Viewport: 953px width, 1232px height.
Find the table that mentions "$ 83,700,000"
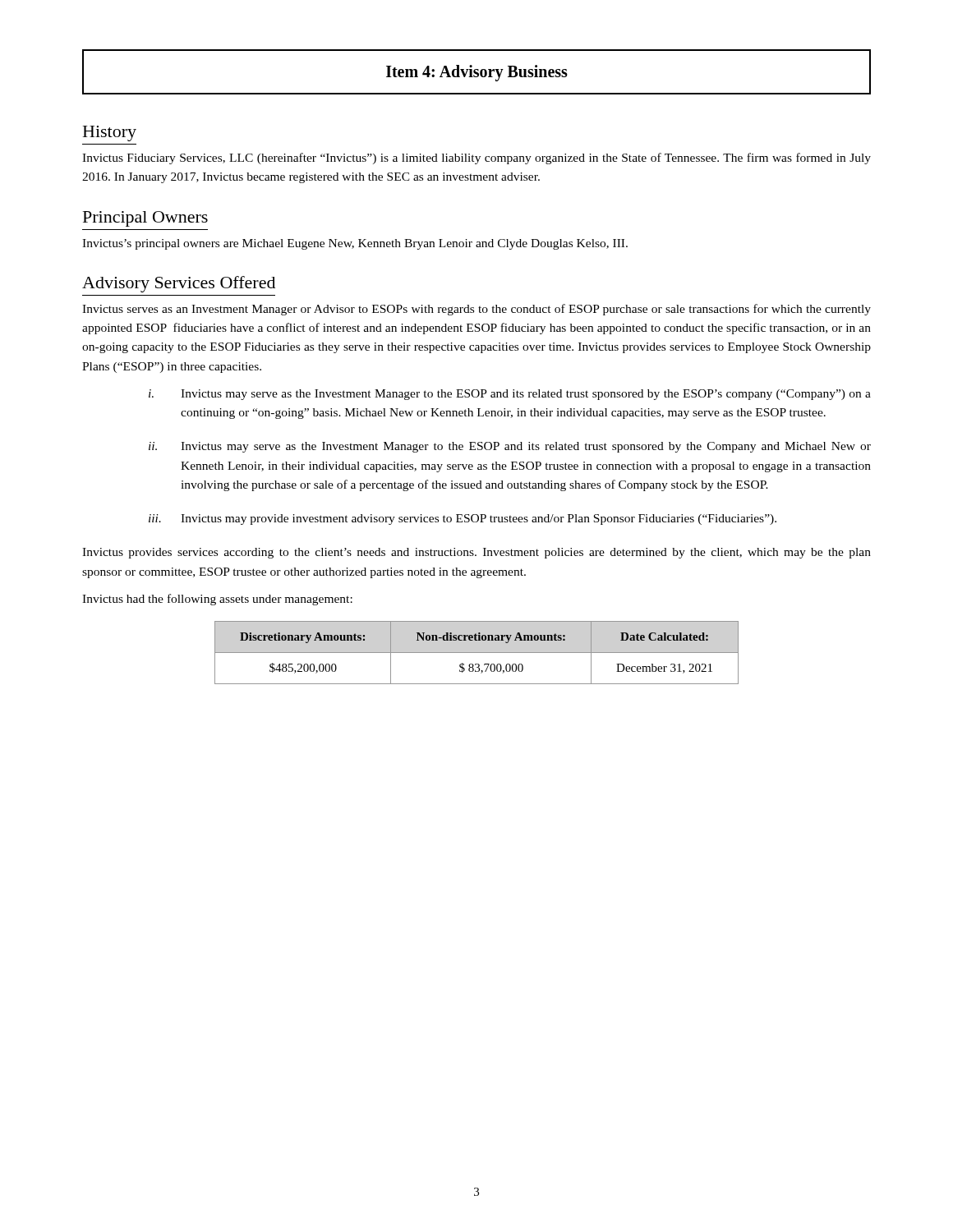coord(476,653)
